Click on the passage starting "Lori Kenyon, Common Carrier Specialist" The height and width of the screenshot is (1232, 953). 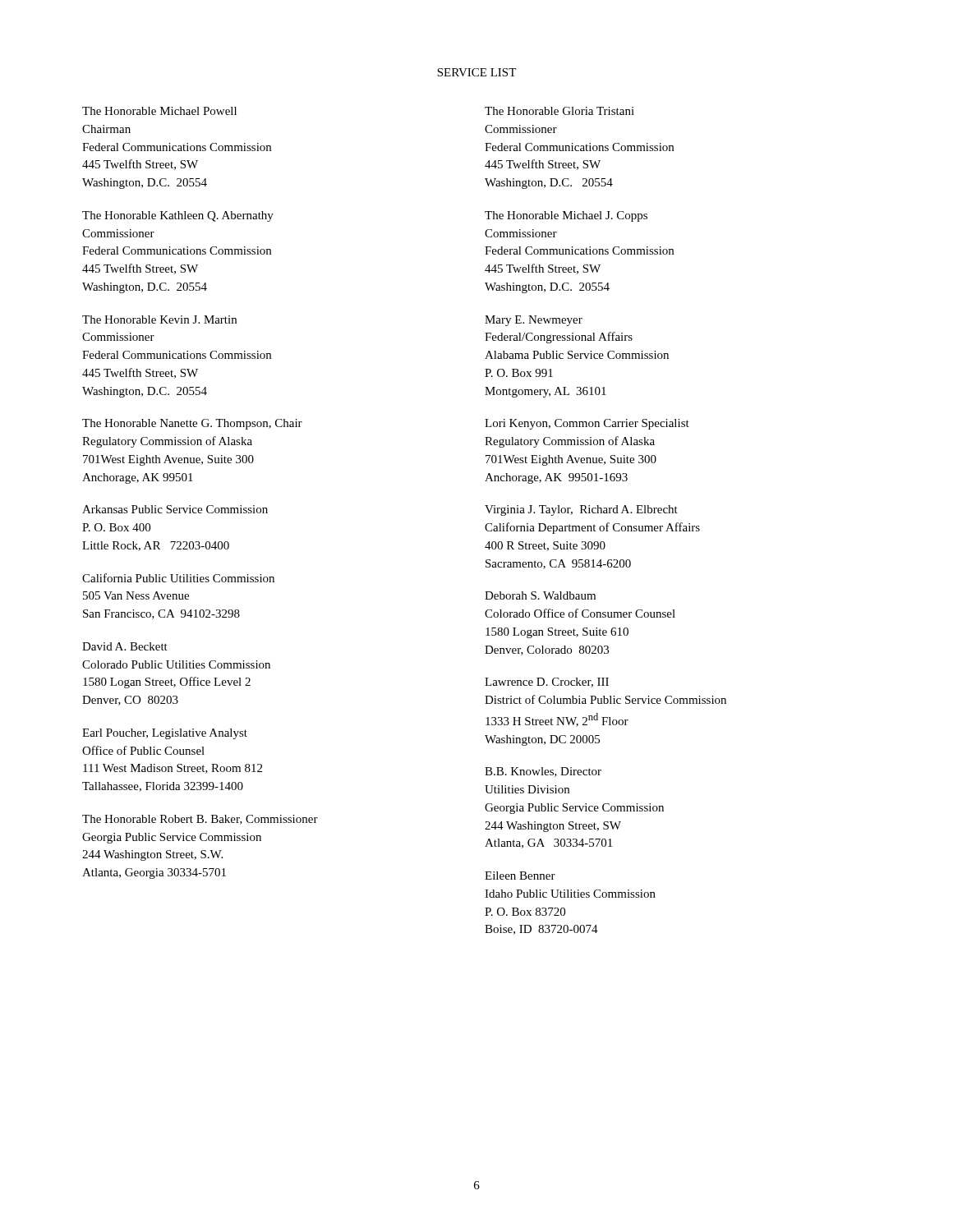(587, 450)
